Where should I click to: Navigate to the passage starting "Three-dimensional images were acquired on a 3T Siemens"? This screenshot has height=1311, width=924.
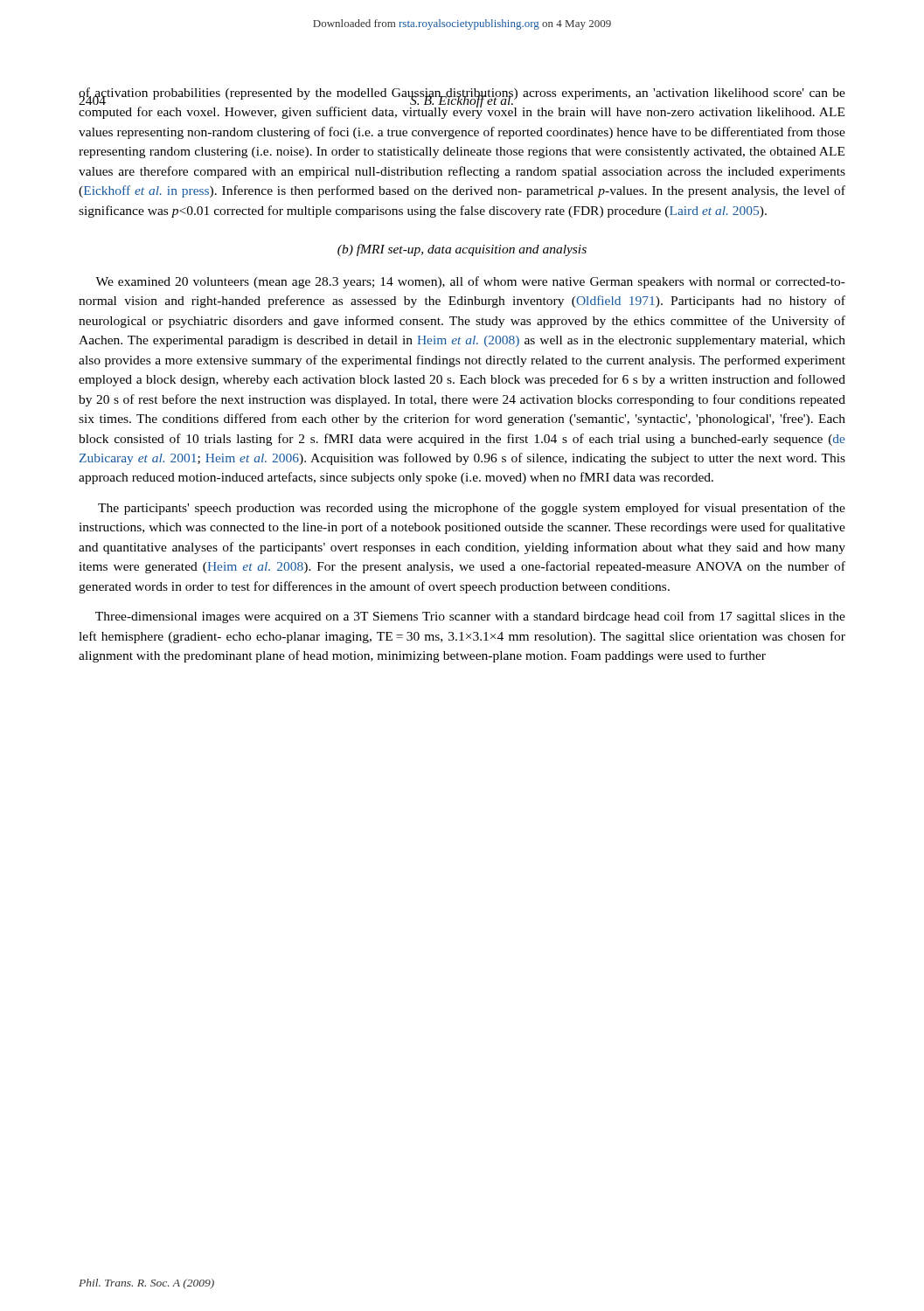[x=462, y=636]
